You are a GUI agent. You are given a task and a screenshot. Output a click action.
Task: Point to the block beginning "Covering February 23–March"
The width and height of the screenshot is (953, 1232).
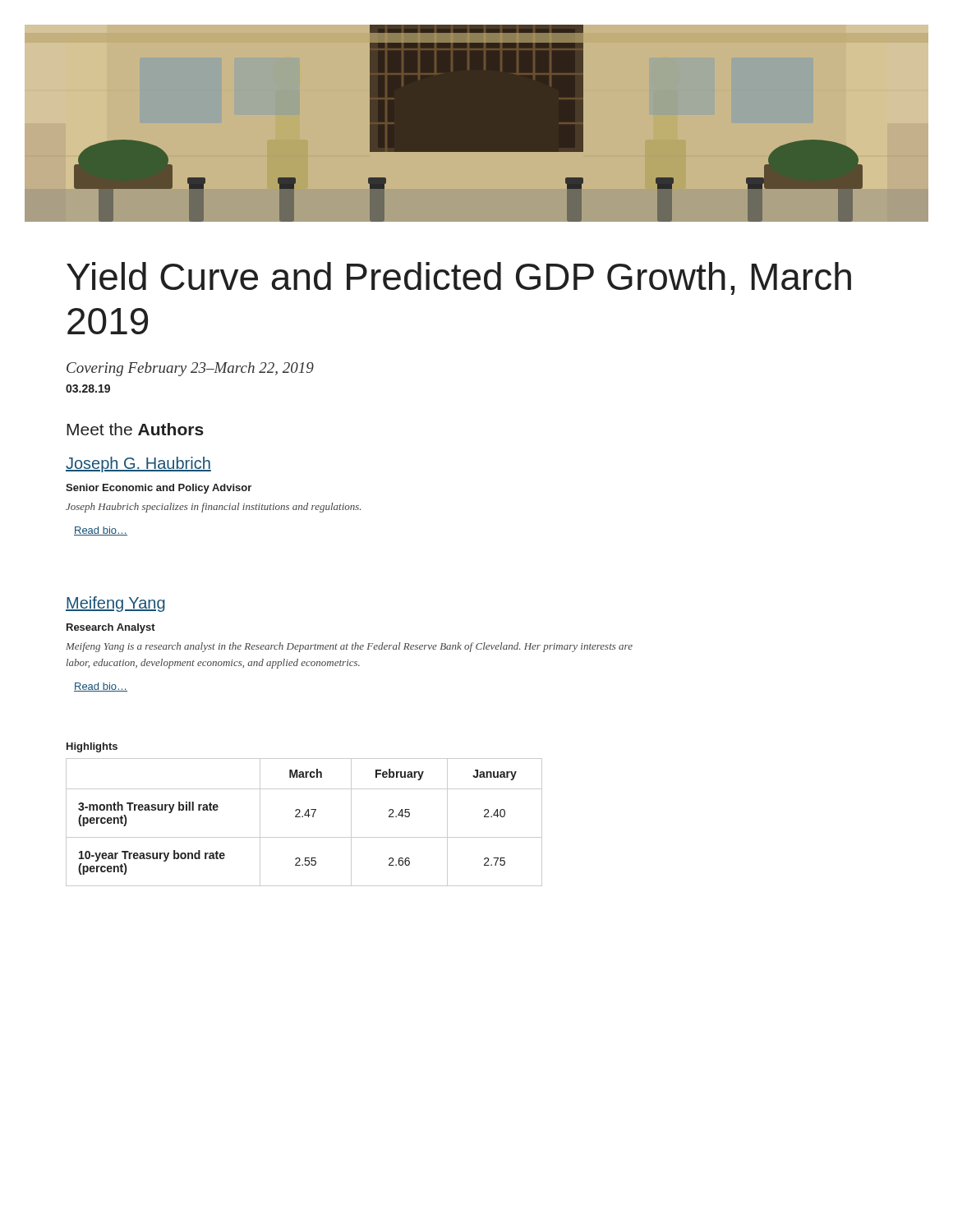point(190,369)
